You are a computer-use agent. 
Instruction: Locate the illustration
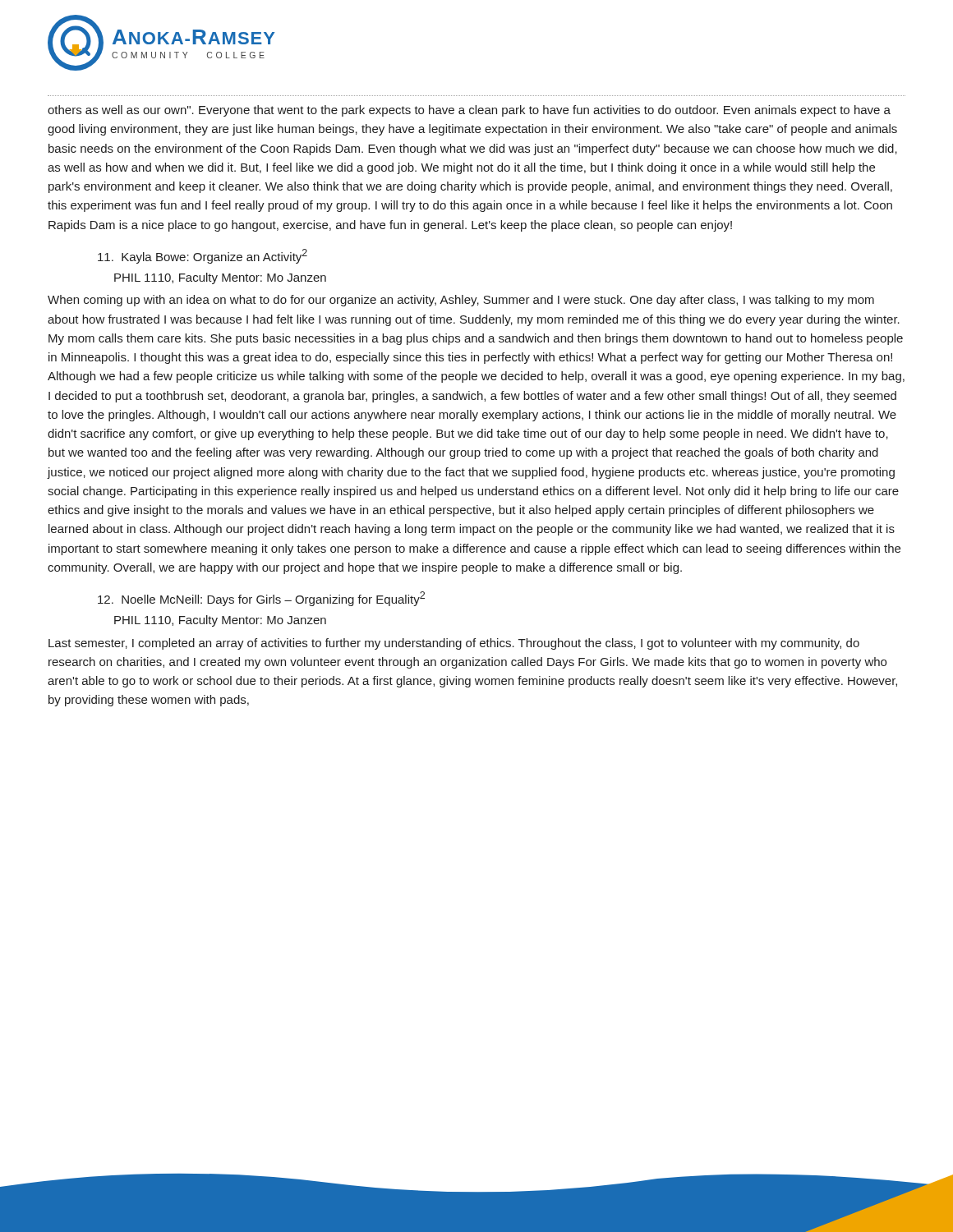pos(476,1197)
